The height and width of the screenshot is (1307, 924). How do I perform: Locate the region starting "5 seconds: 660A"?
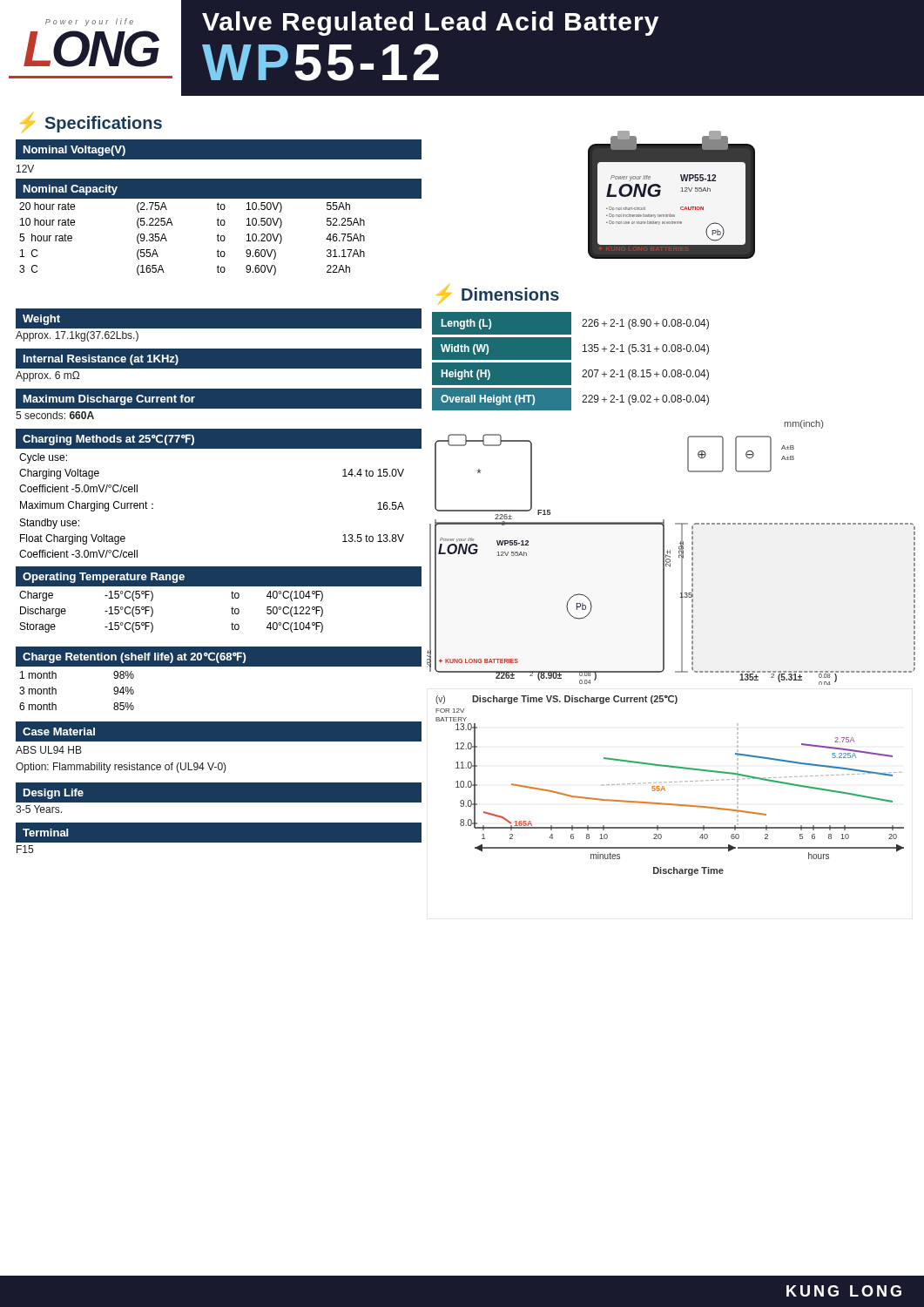[x=55, y=416]
